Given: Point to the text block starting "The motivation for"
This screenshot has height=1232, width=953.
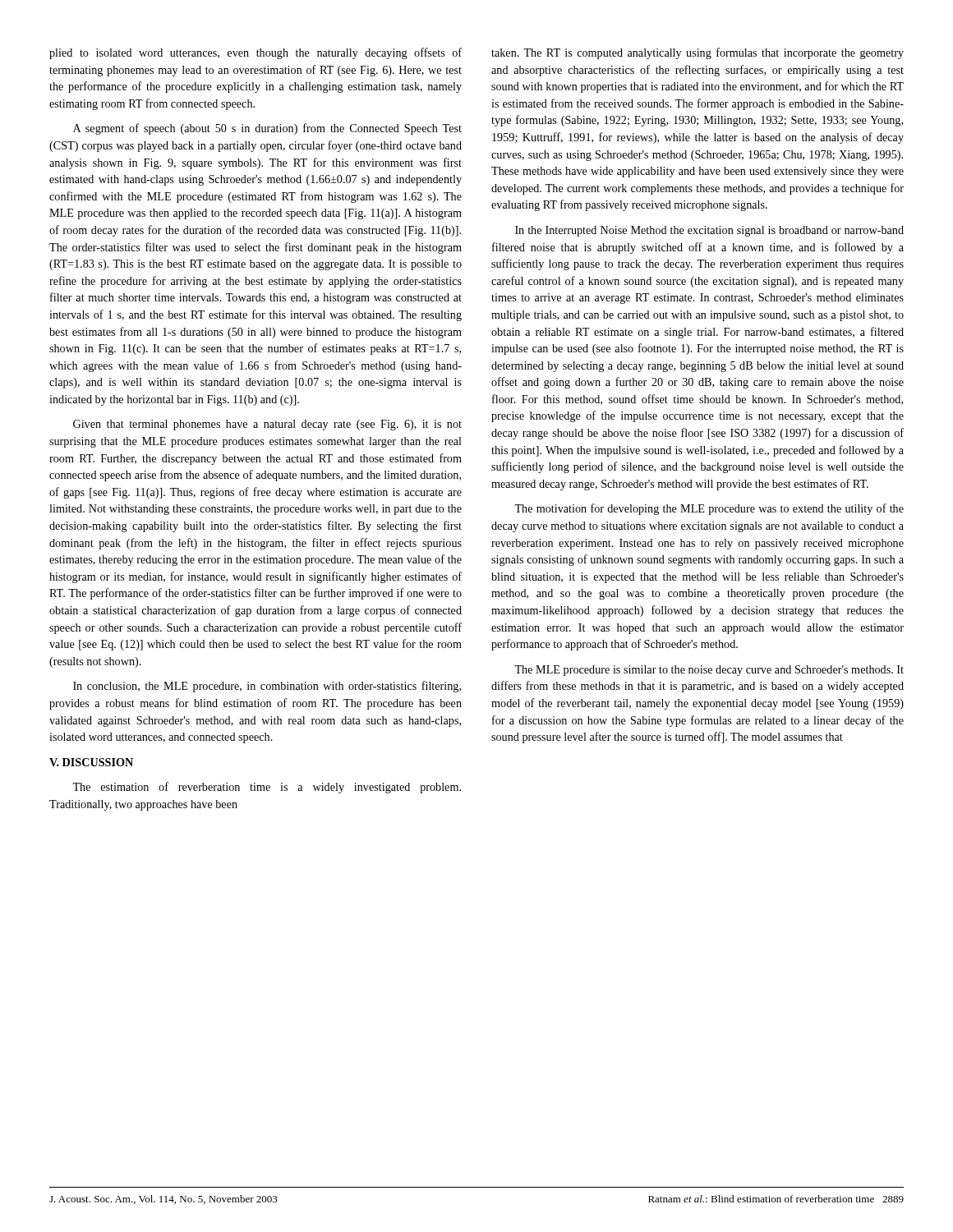Looking at the screenshot, I should 698,577.
